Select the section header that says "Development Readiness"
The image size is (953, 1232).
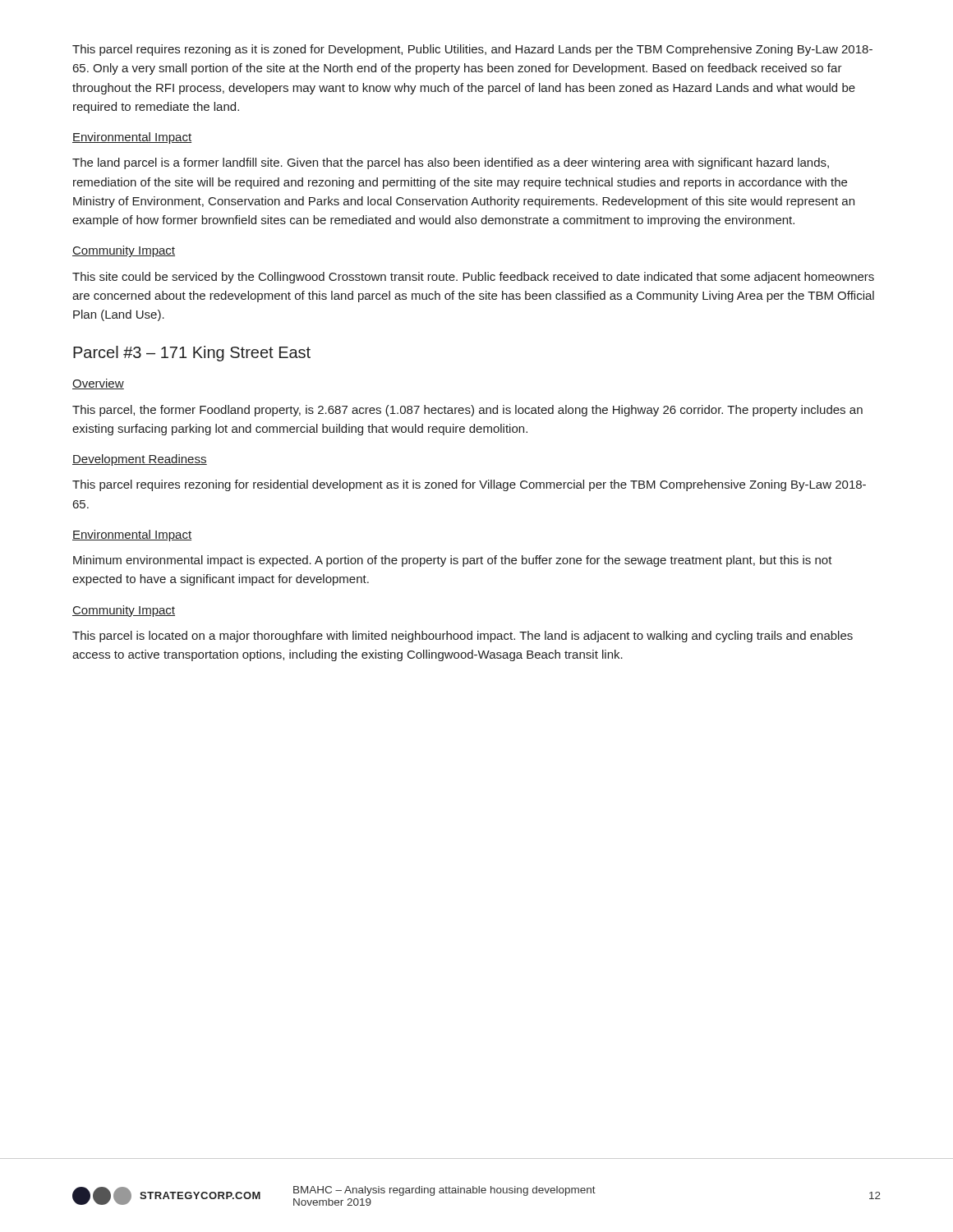tap(140, 460)
